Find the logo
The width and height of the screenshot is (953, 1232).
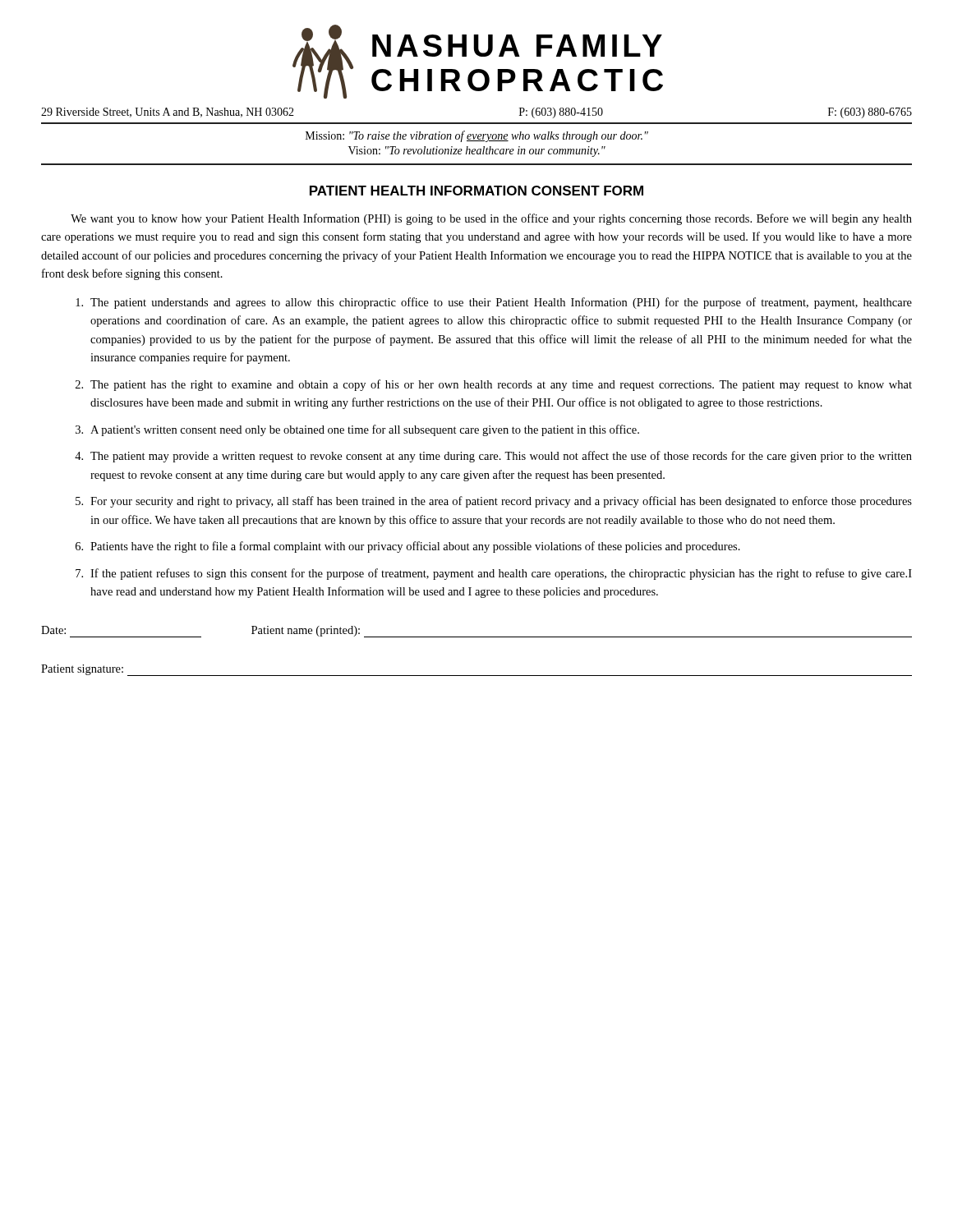click(x=476, y=64)
